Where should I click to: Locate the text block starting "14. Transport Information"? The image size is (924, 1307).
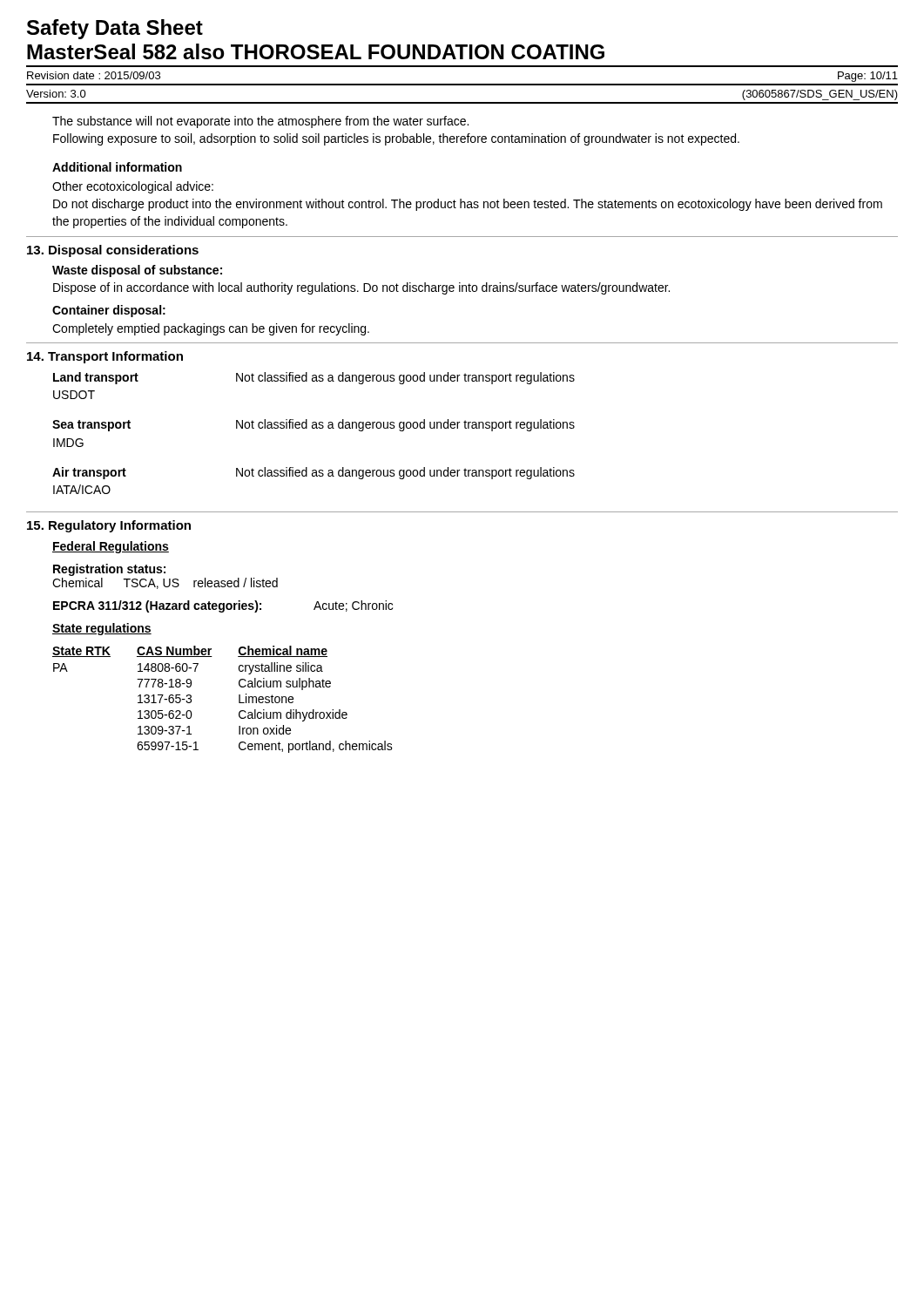pyautogui.click(x=105, y=356)
